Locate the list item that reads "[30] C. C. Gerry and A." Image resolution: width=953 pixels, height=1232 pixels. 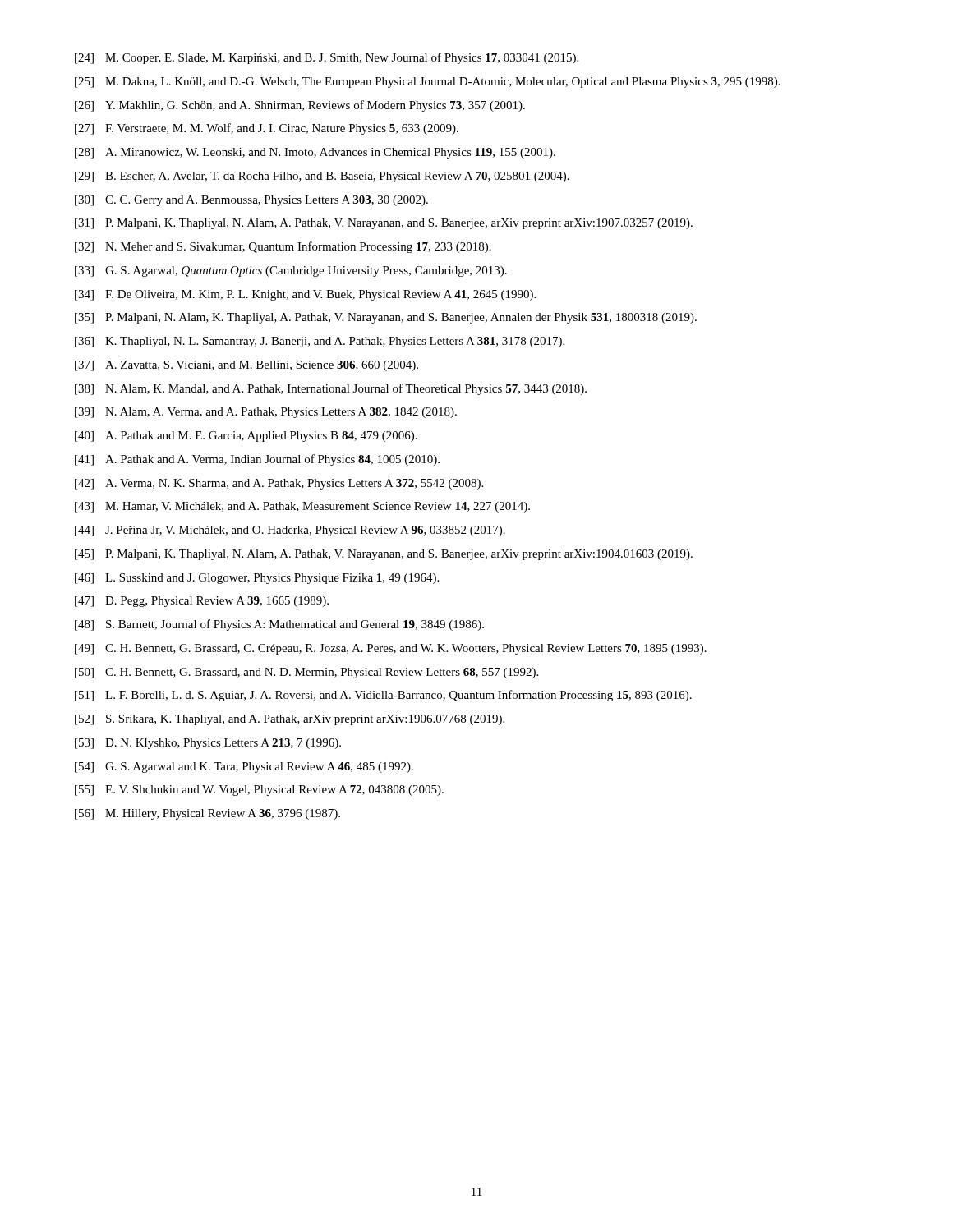tap(251, 201)
